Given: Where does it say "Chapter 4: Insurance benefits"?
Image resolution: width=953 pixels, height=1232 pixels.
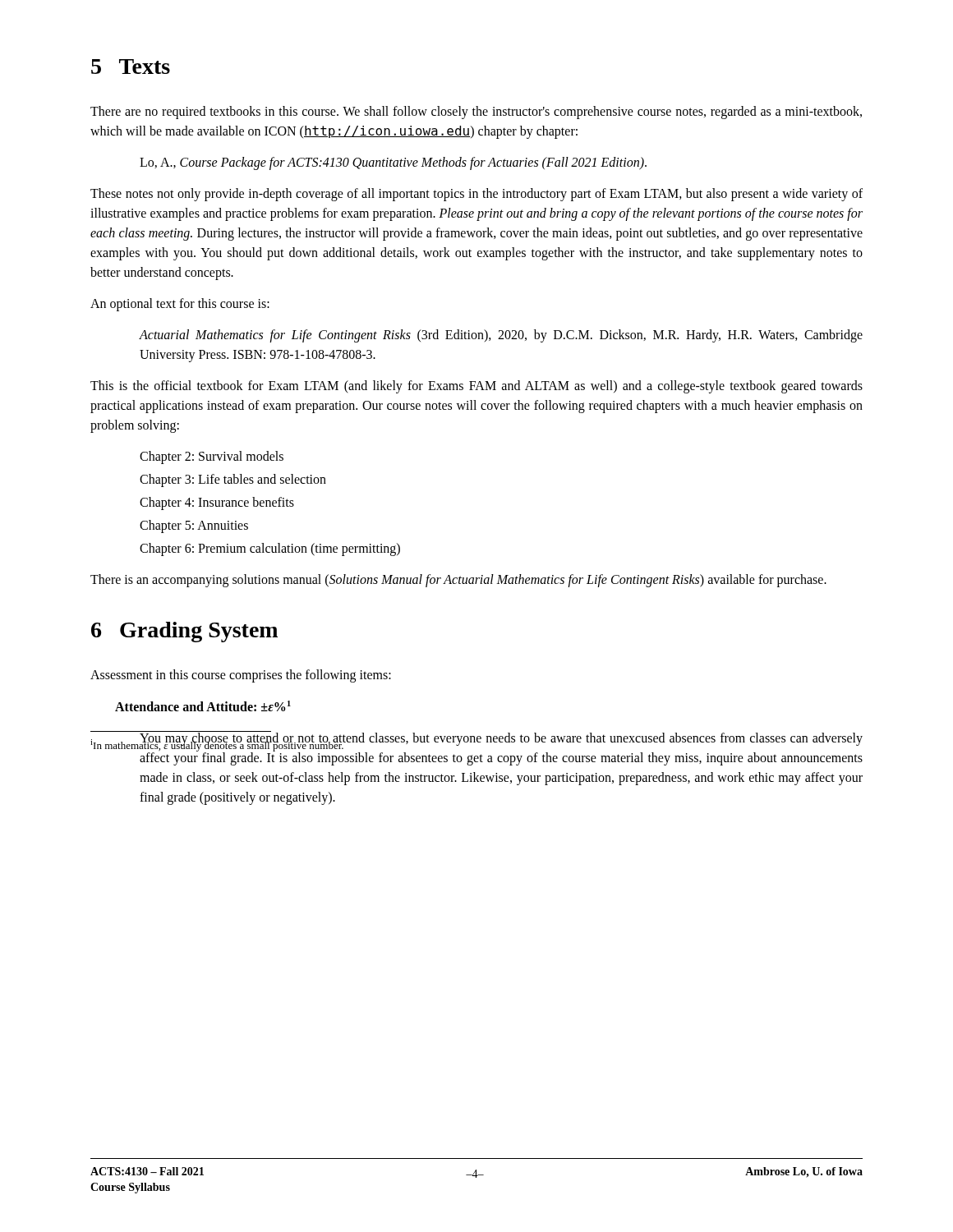Looking at the screenshot, I should pos(217,503).
